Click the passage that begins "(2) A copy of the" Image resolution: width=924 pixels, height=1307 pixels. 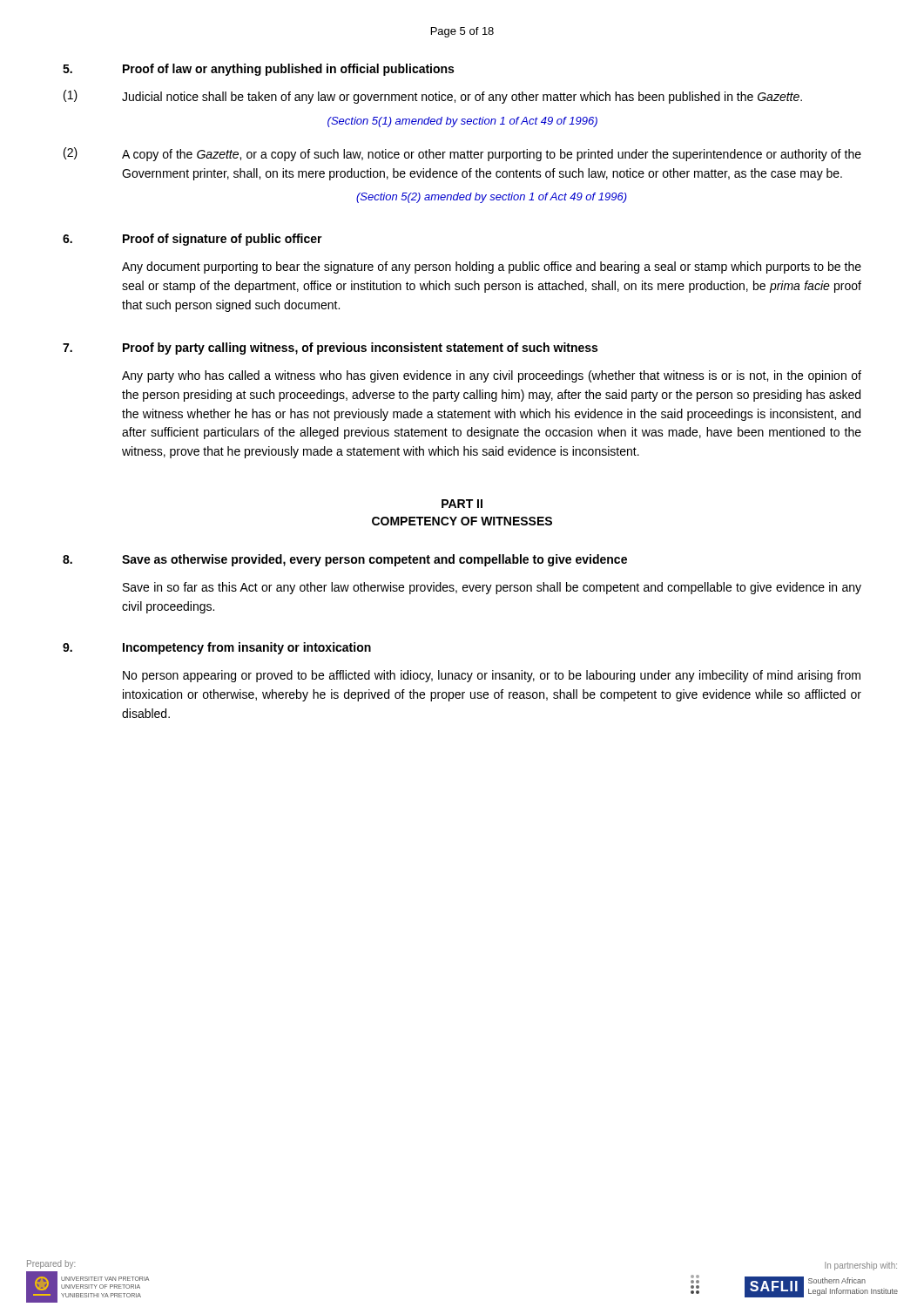click(462, 176)
